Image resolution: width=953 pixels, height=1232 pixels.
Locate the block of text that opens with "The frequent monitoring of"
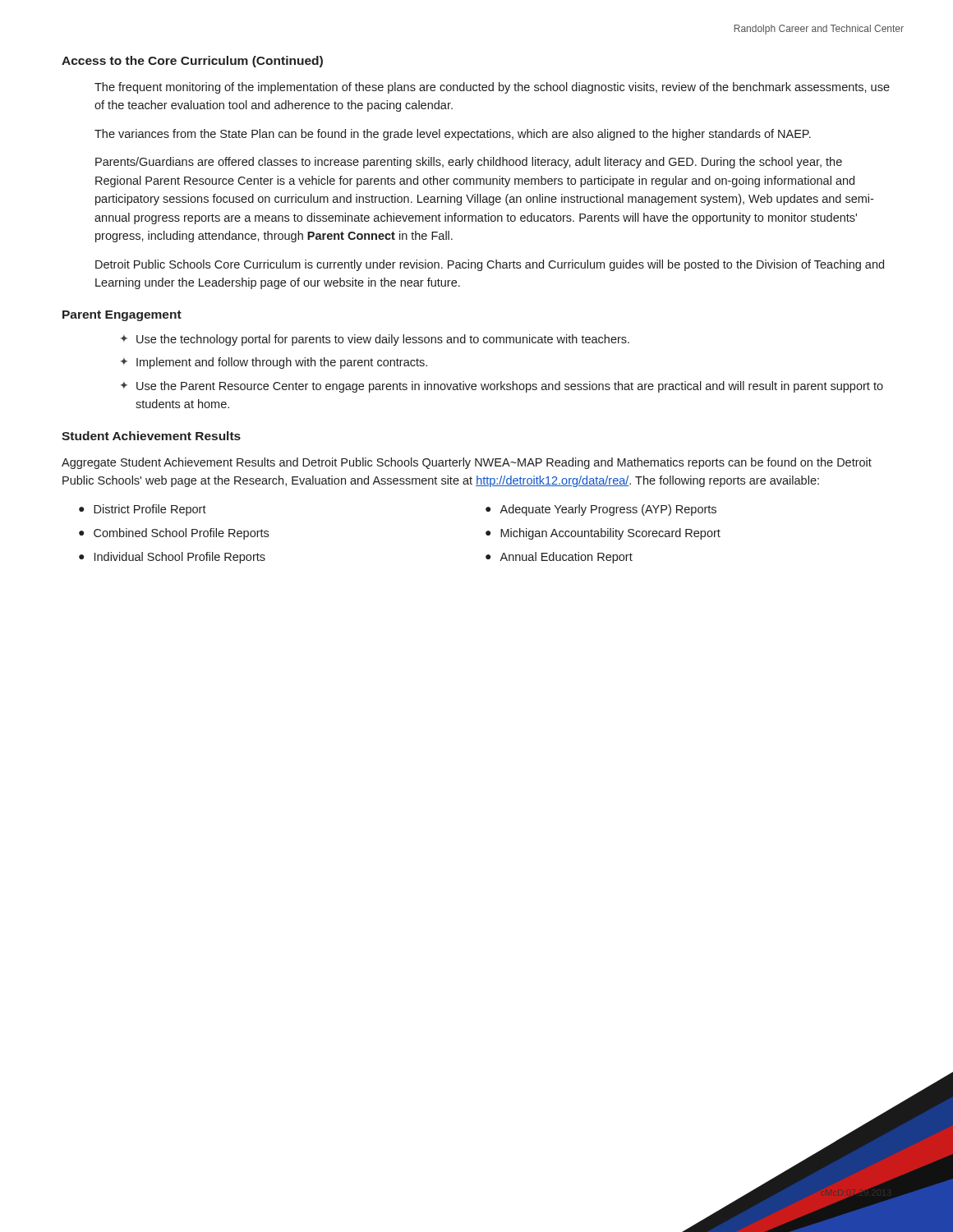[492, 96]
